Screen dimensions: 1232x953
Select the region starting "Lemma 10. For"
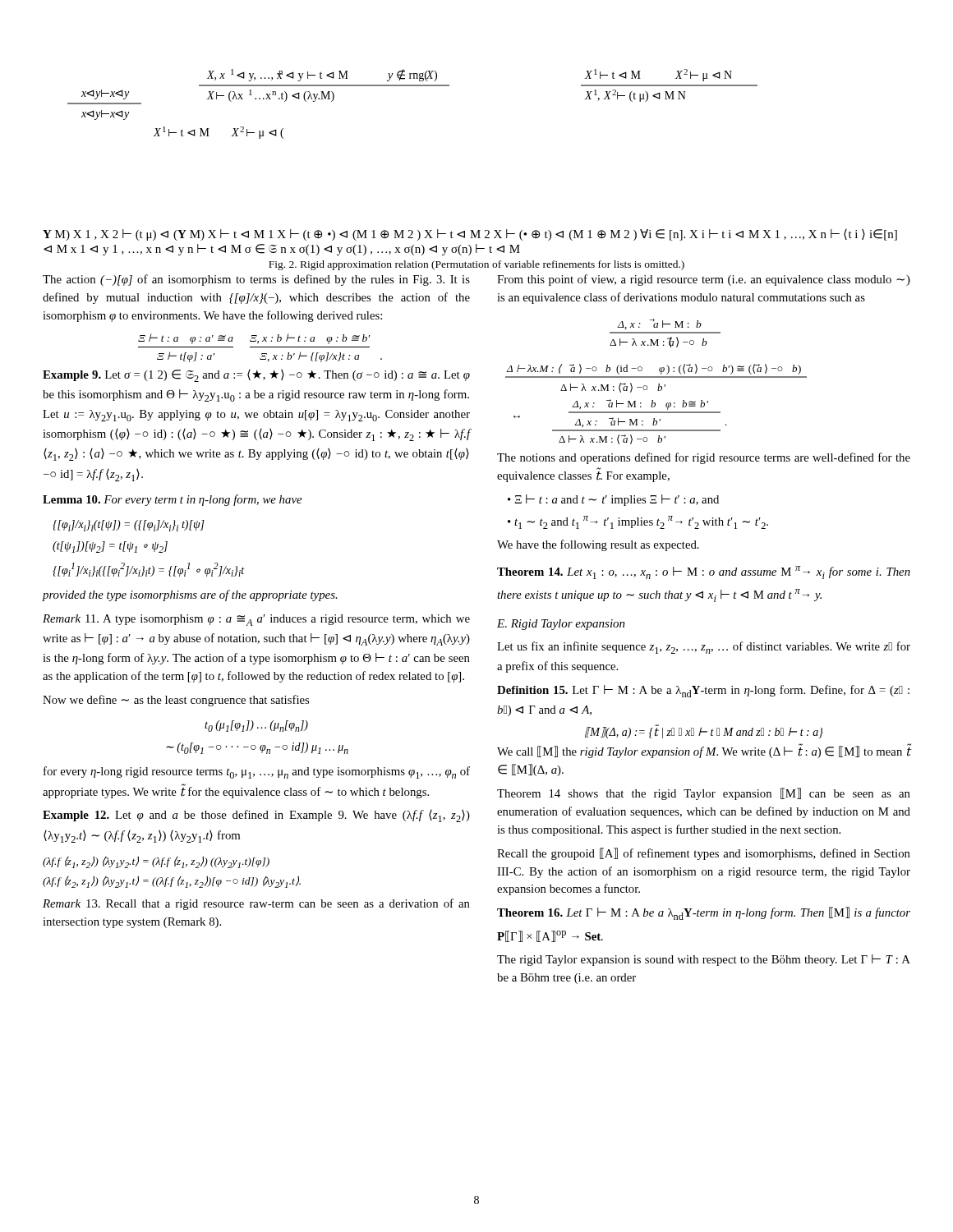coord(256,500)
